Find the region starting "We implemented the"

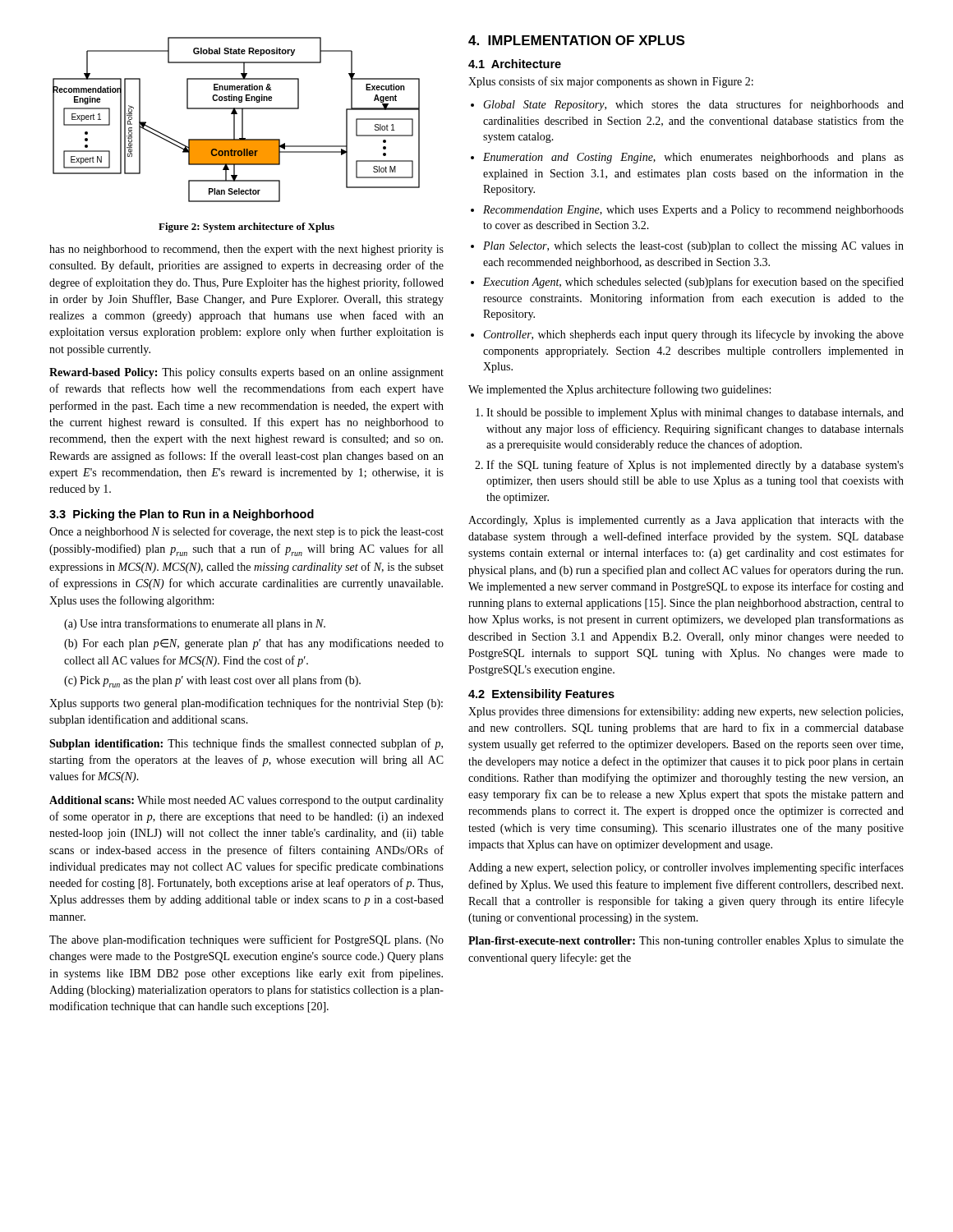[x=686, y=390]
